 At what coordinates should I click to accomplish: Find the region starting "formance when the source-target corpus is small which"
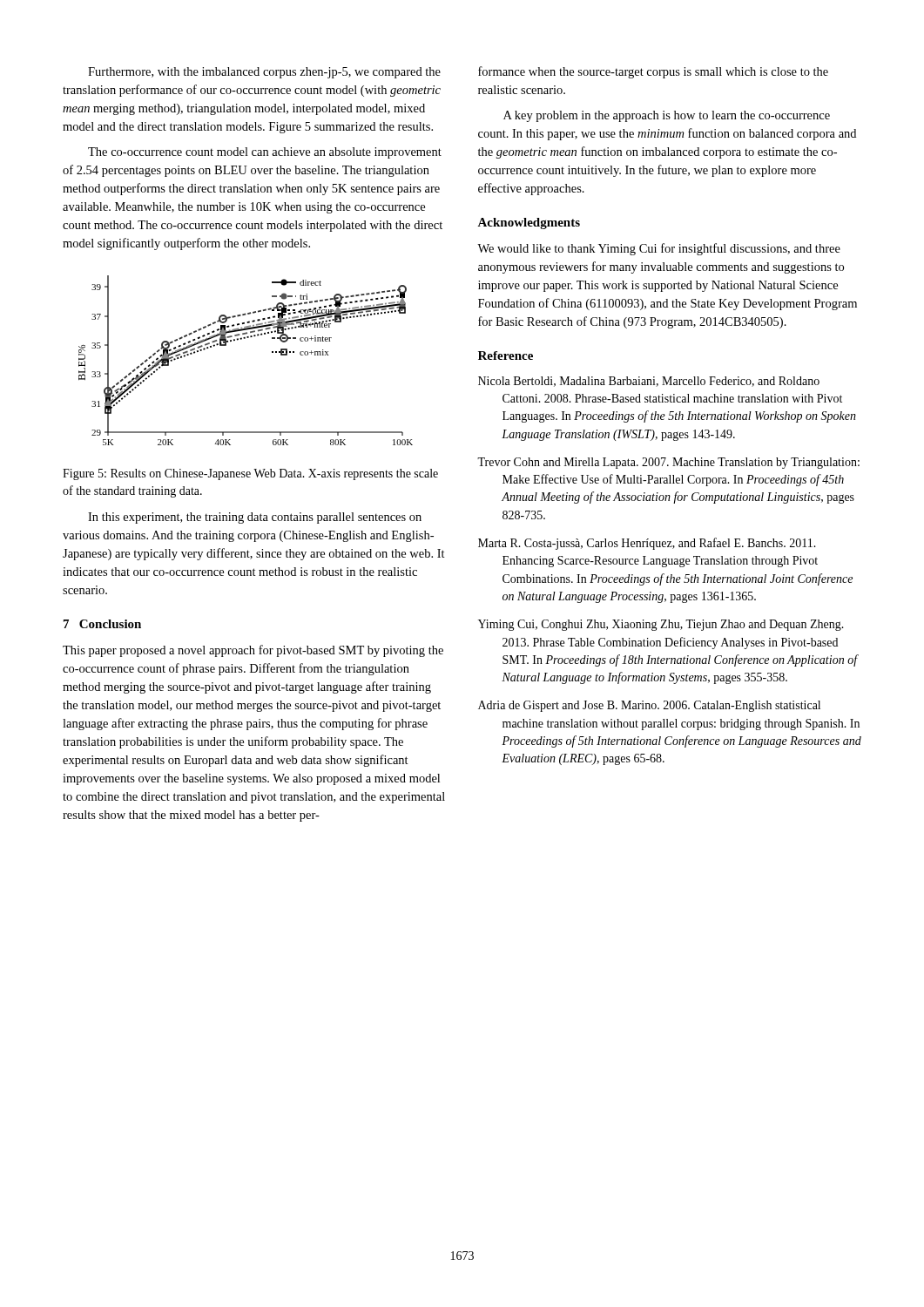tap(669, 130)
